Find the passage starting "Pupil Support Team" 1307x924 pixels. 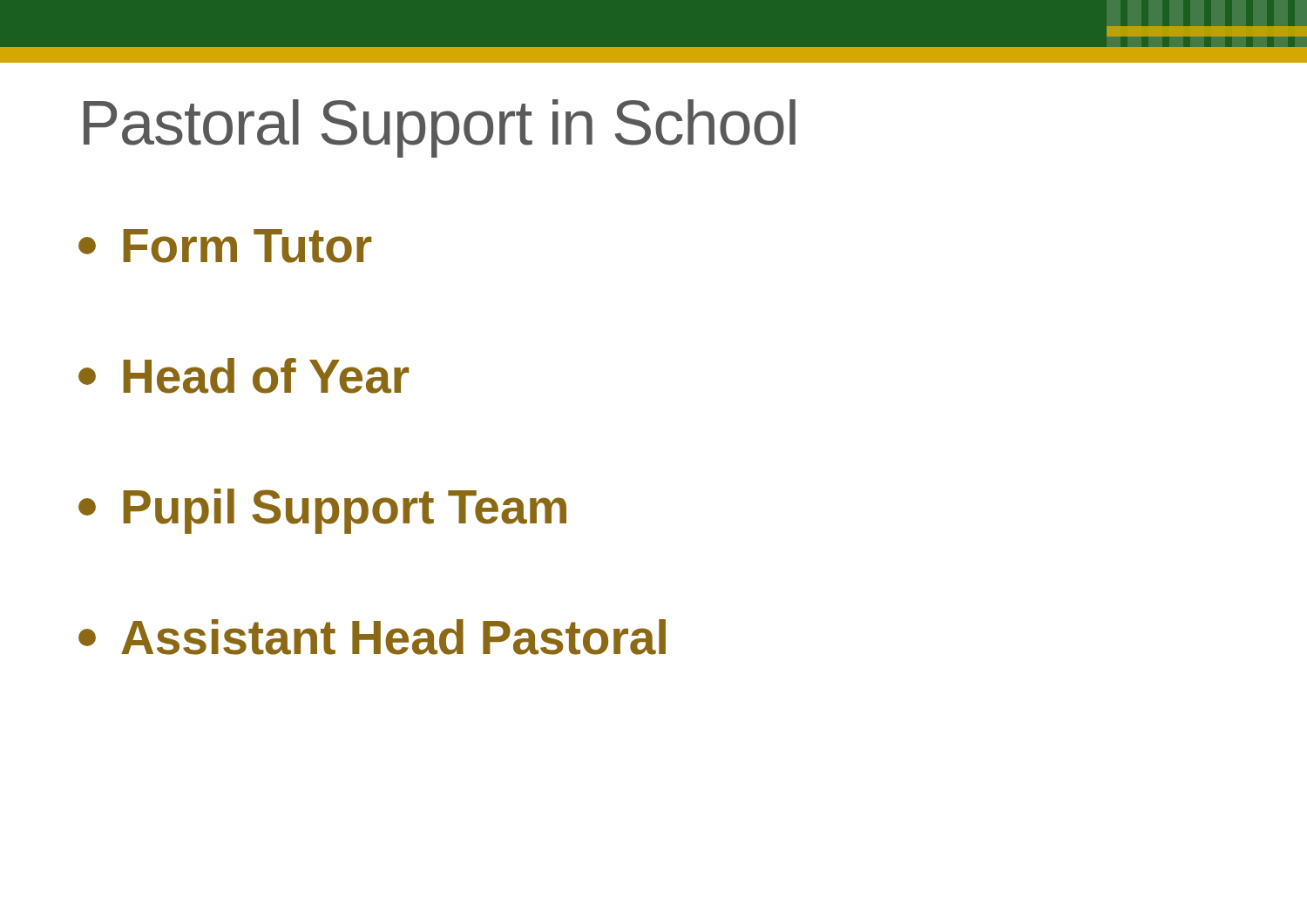(x=324, y=507)
